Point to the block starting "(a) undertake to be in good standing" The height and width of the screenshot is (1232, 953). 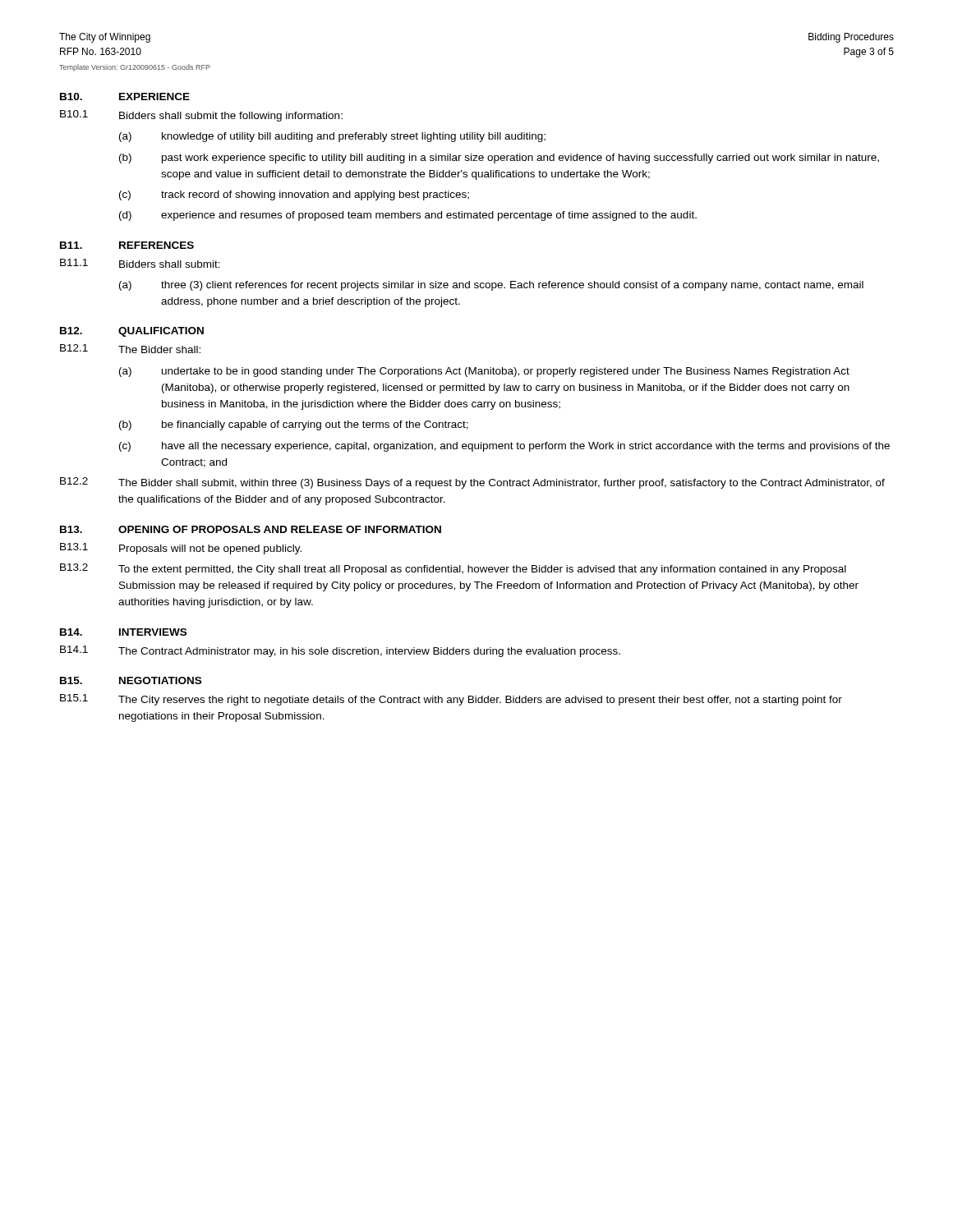coord(506,388)
